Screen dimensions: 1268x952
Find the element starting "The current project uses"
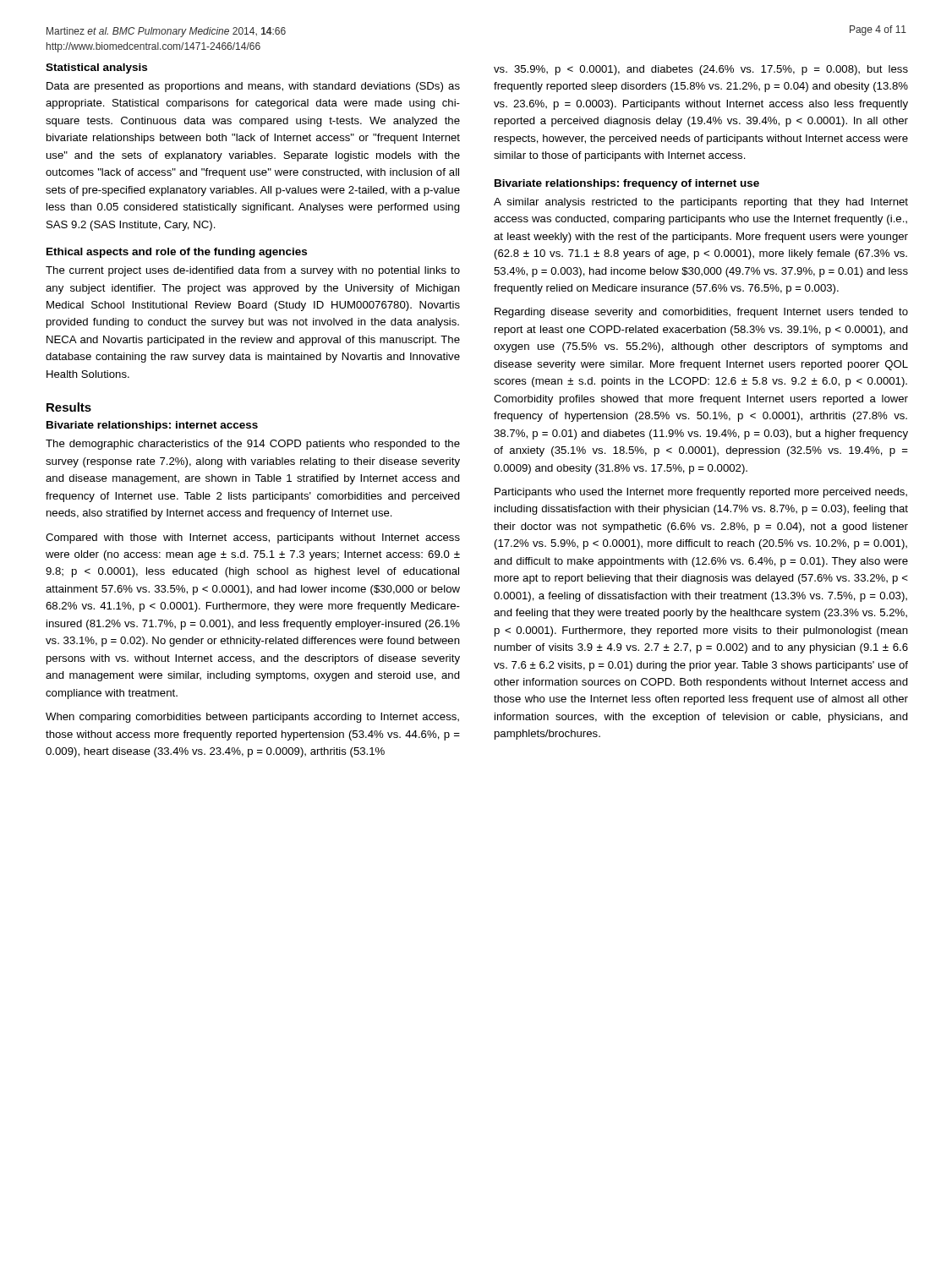pyautogui.click(x=253, y=322)
